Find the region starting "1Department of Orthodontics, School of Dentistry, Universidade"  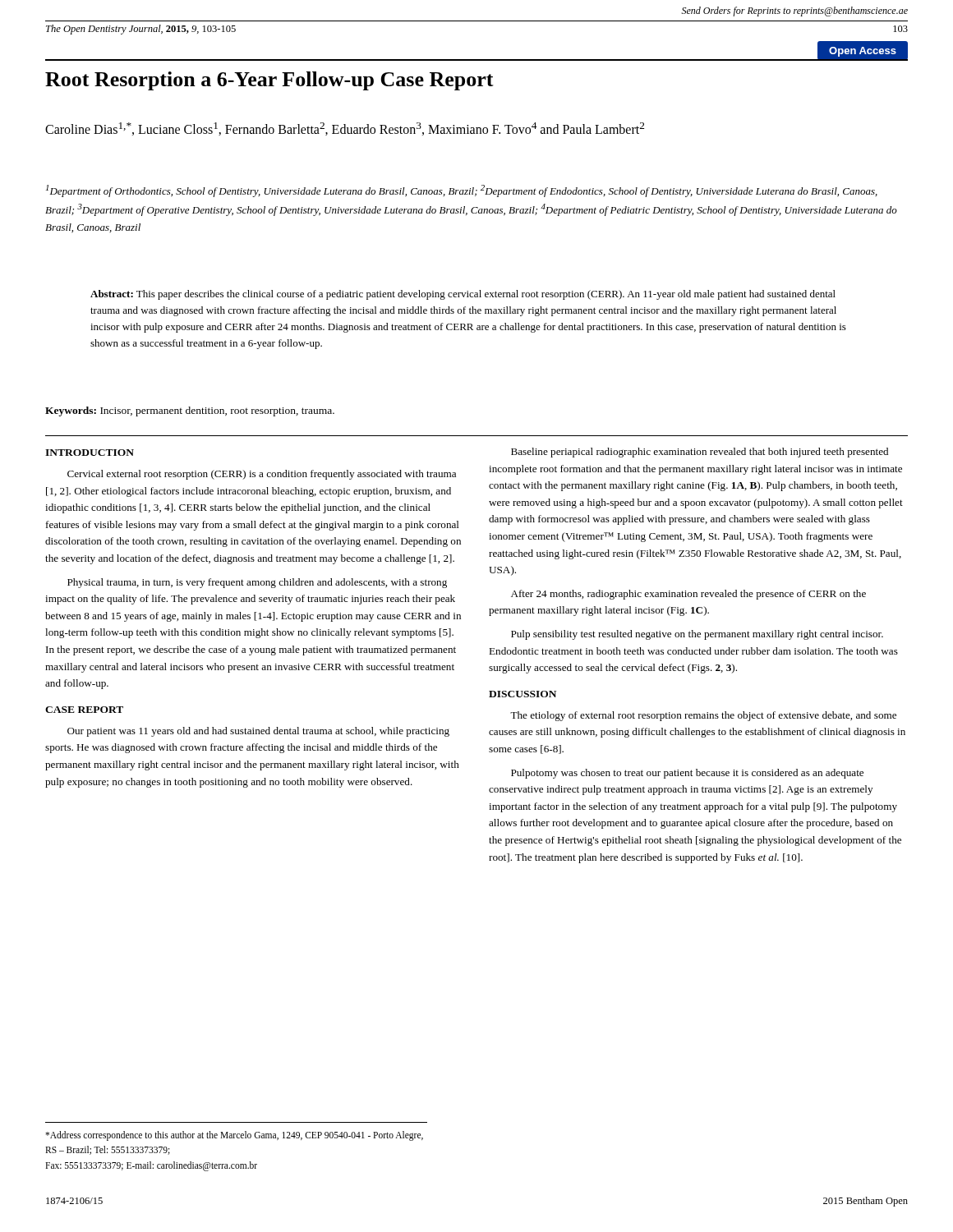pos(471,208)
